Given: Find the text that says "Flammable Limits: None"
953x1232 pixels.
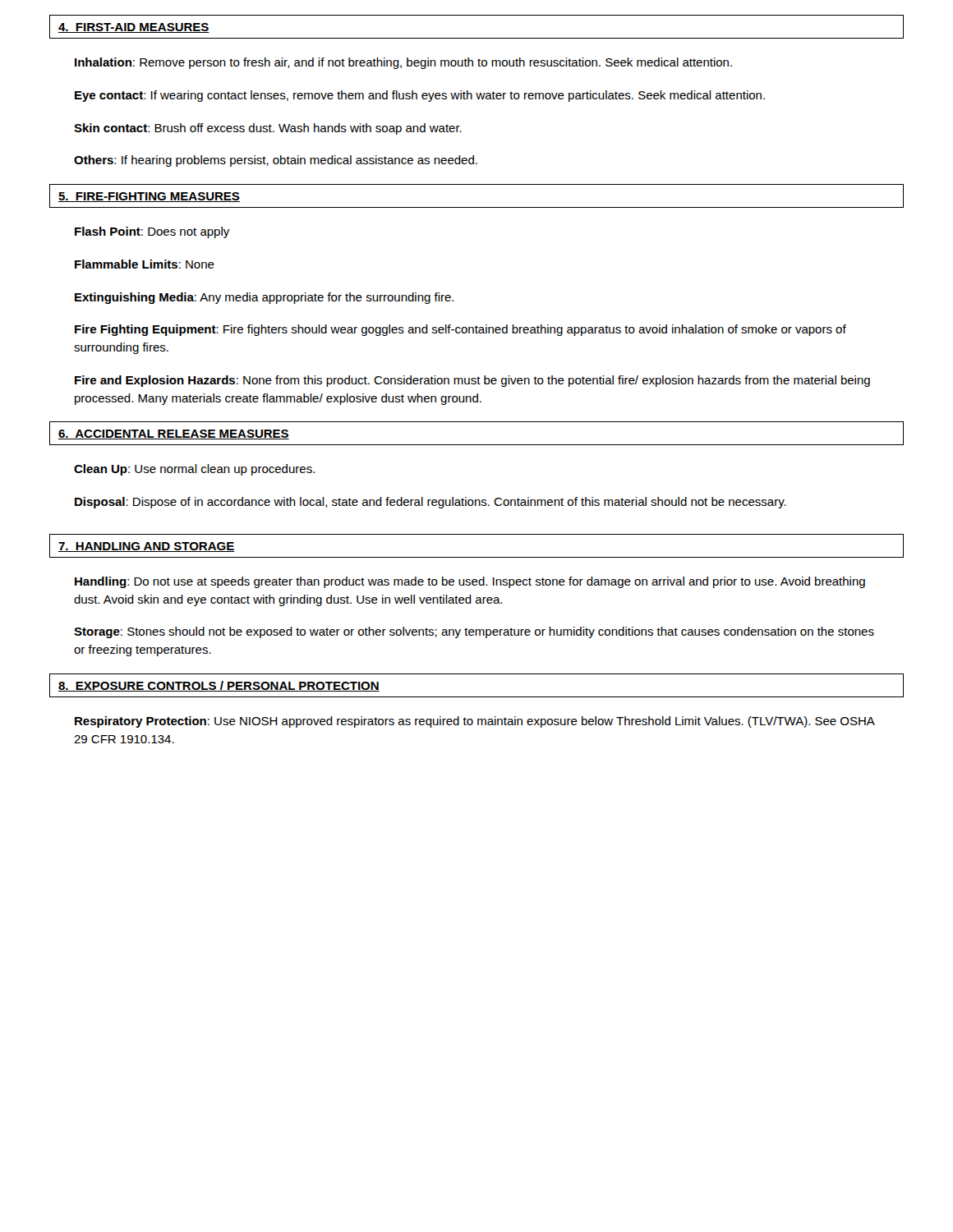Looking at the screenshot, I should (144, 264).
